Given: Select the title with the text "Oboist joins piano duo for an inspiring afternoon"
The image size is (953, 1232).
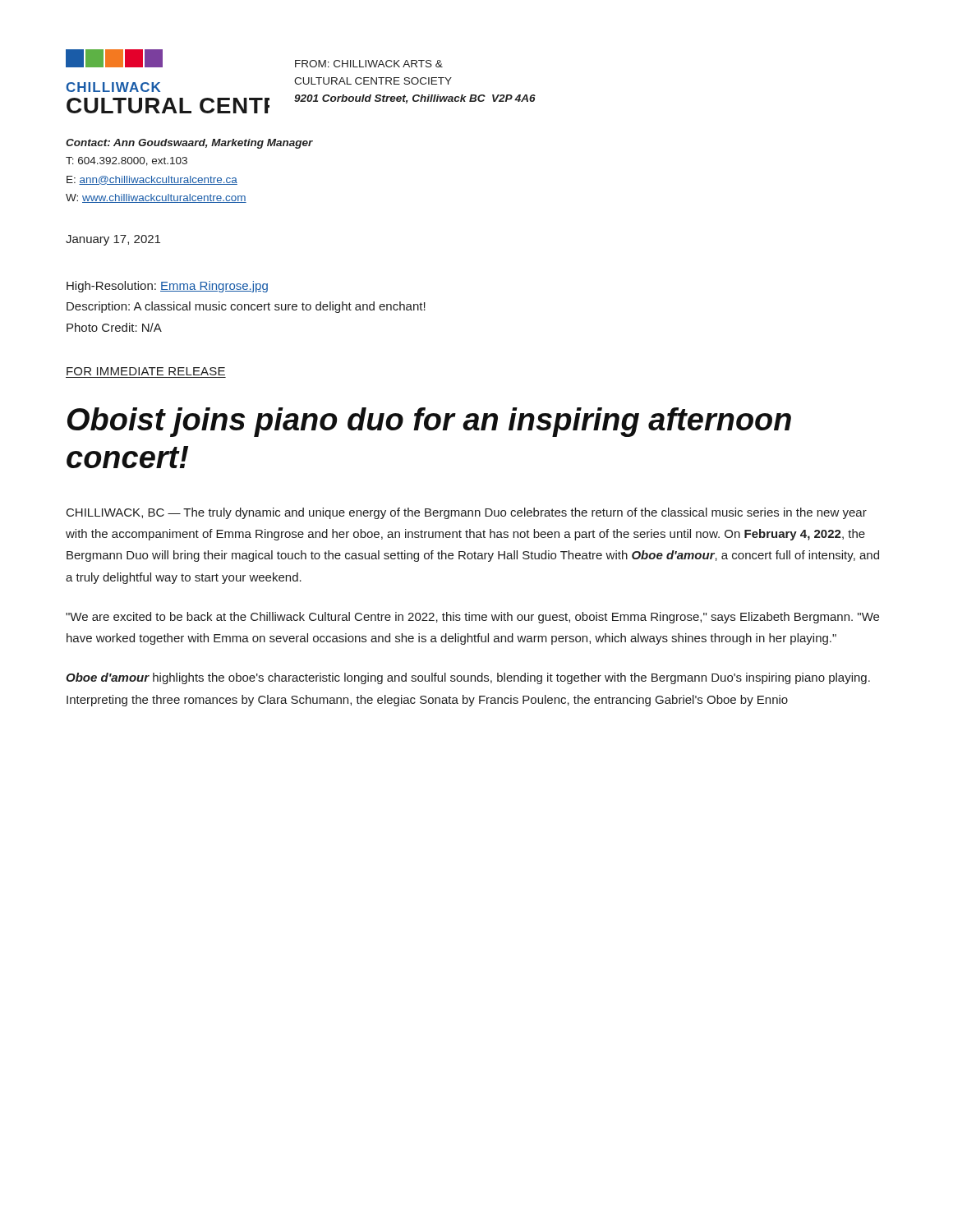Looking at the screenshot, I should coord(429,439).
